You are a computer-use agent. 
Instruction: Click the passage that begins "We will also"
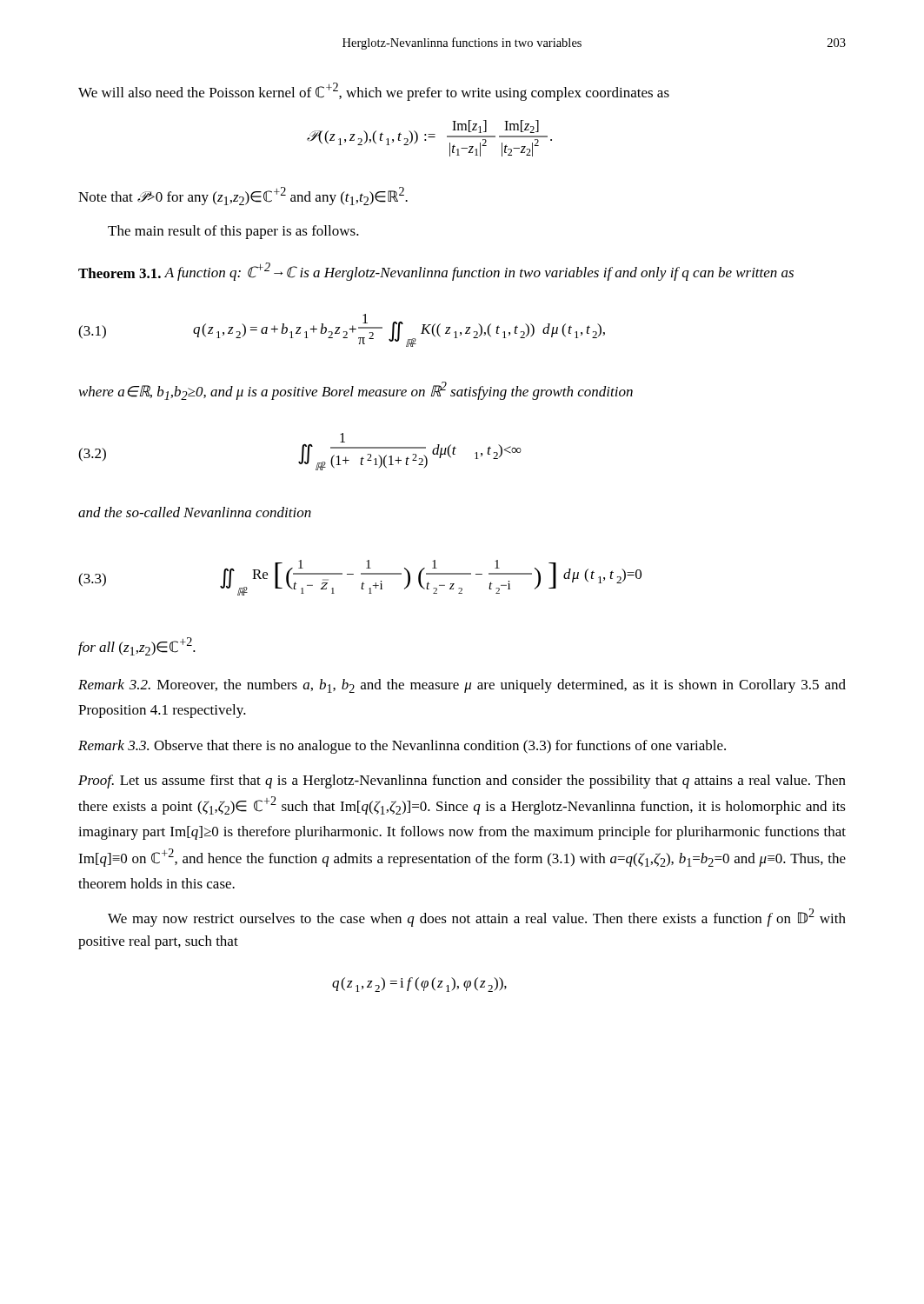[462, 91]
